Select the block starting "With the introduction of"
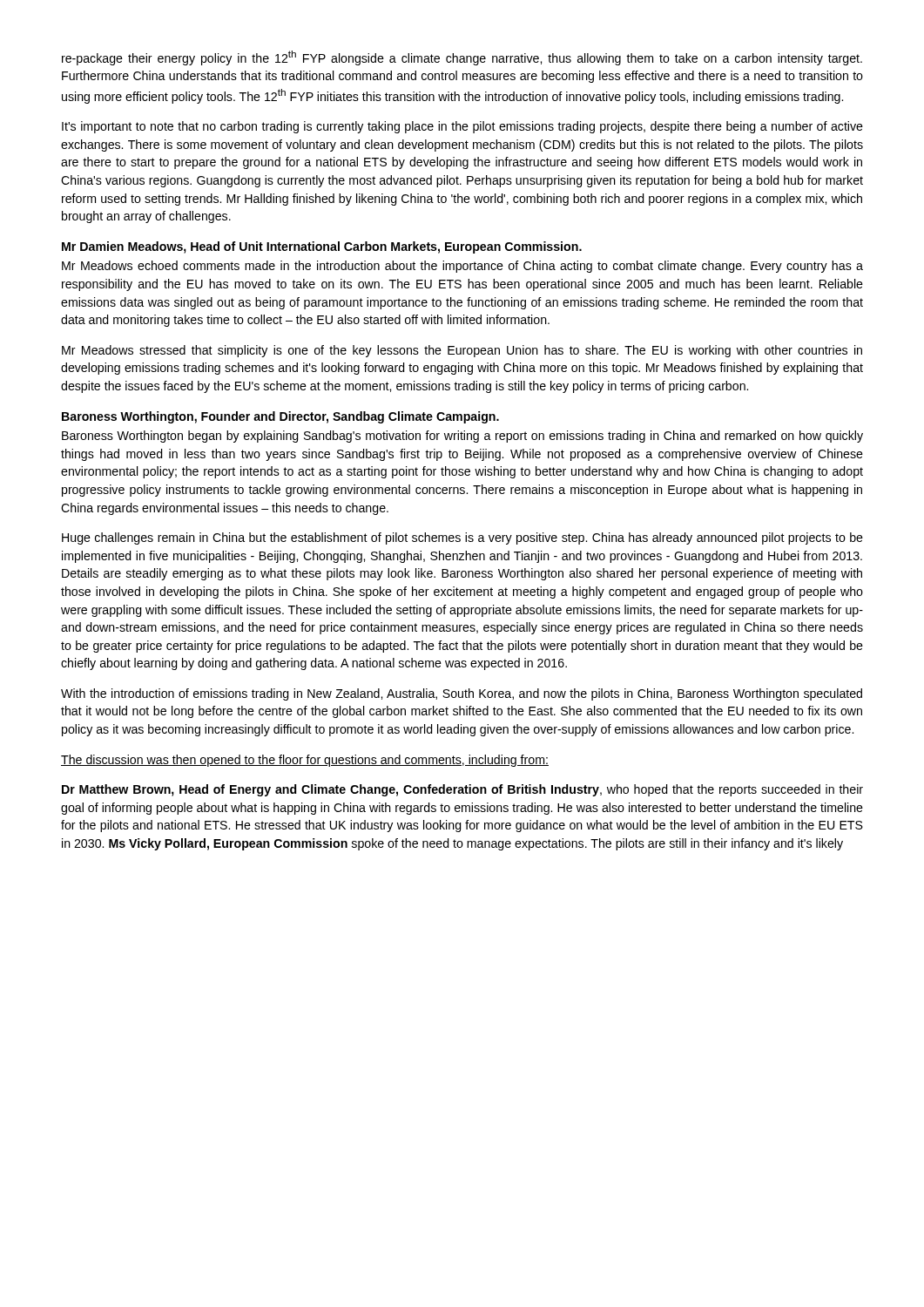Viewport: 924px width, 1307px height. 462,712
